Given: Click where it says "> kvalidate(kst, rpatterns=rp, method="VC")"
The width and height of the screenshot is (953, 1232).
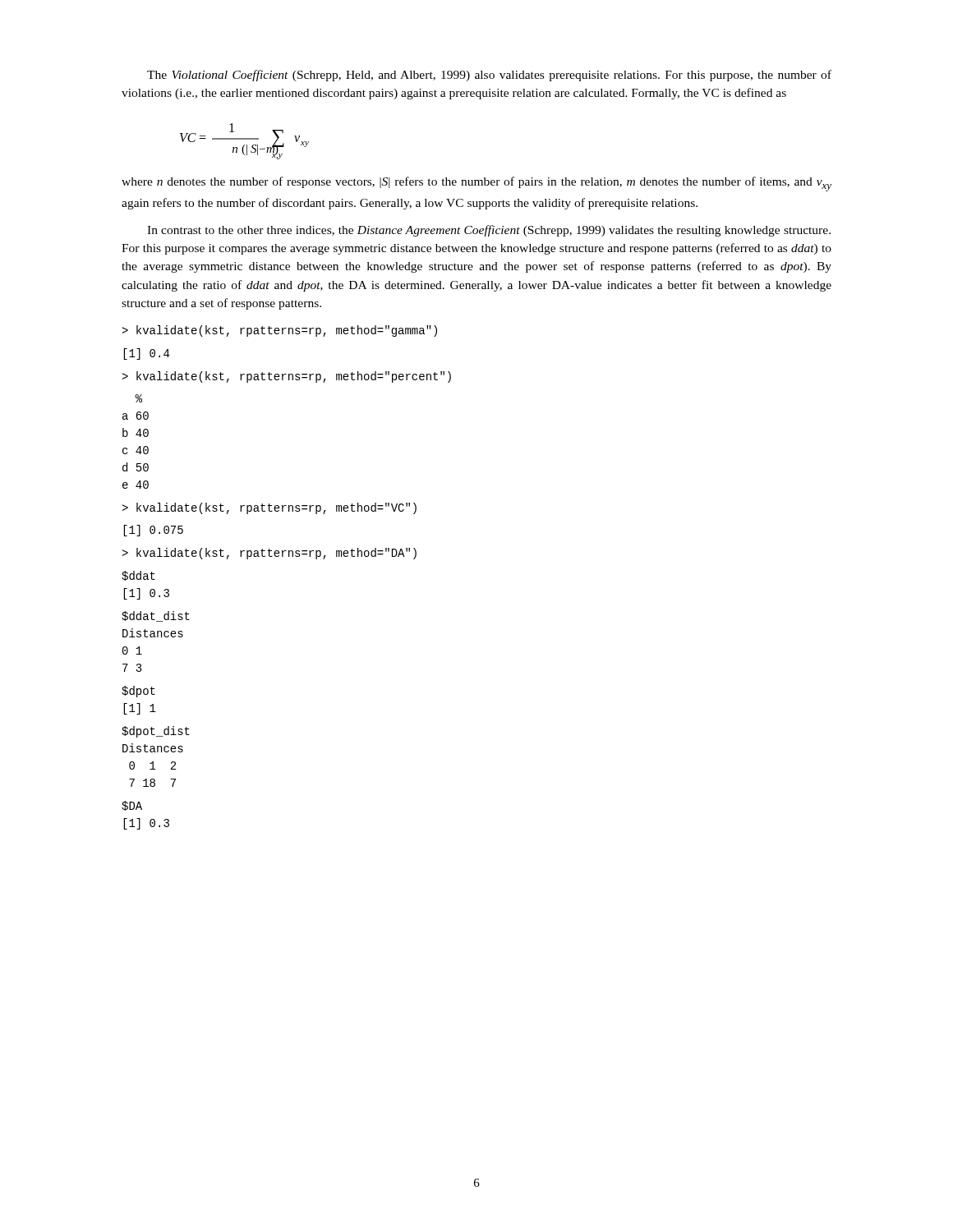Looking at the screenshot, I should coord(270,509).
